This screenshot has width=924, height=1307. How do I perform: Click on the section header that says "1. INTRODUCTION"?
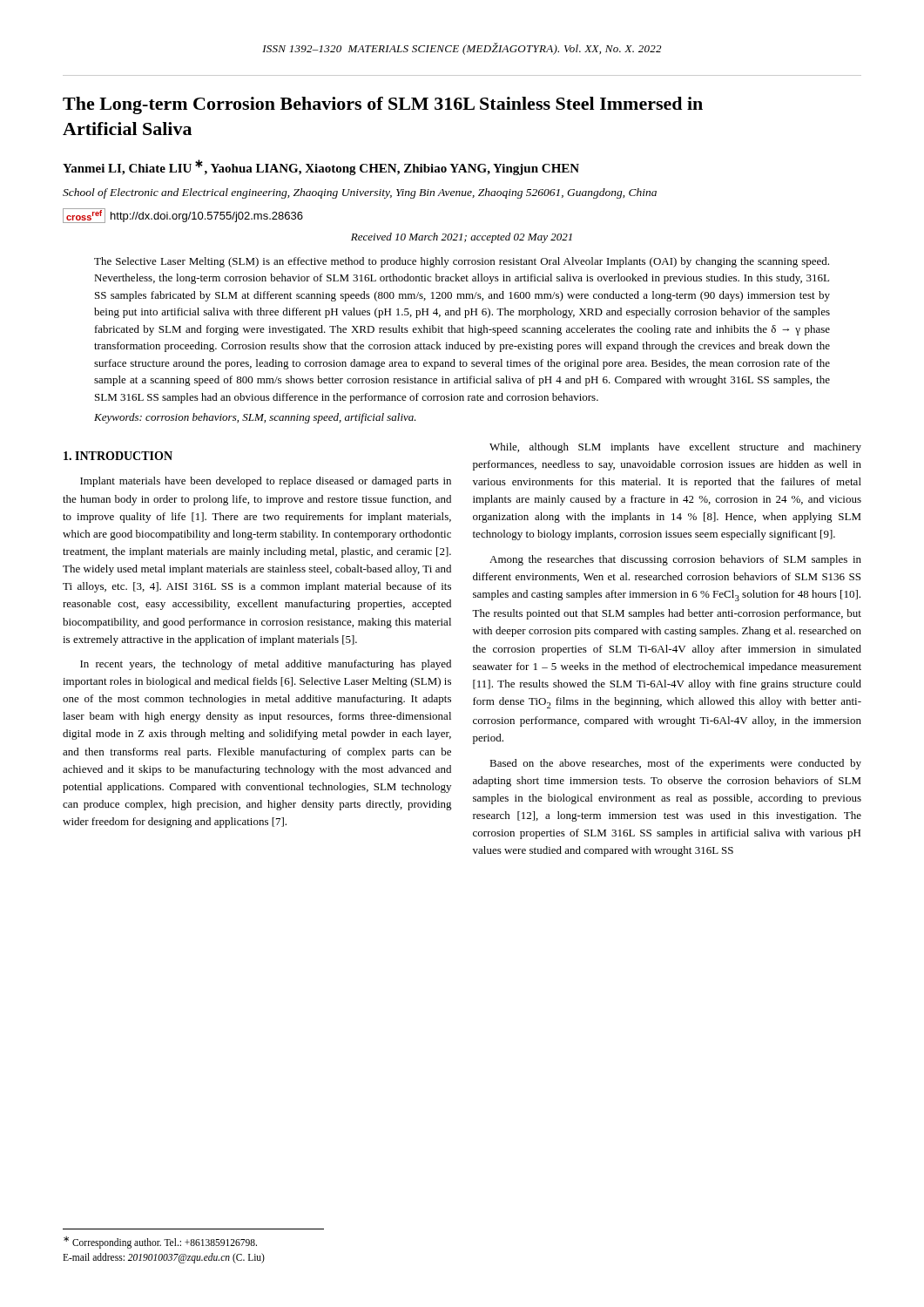point(118,456)
